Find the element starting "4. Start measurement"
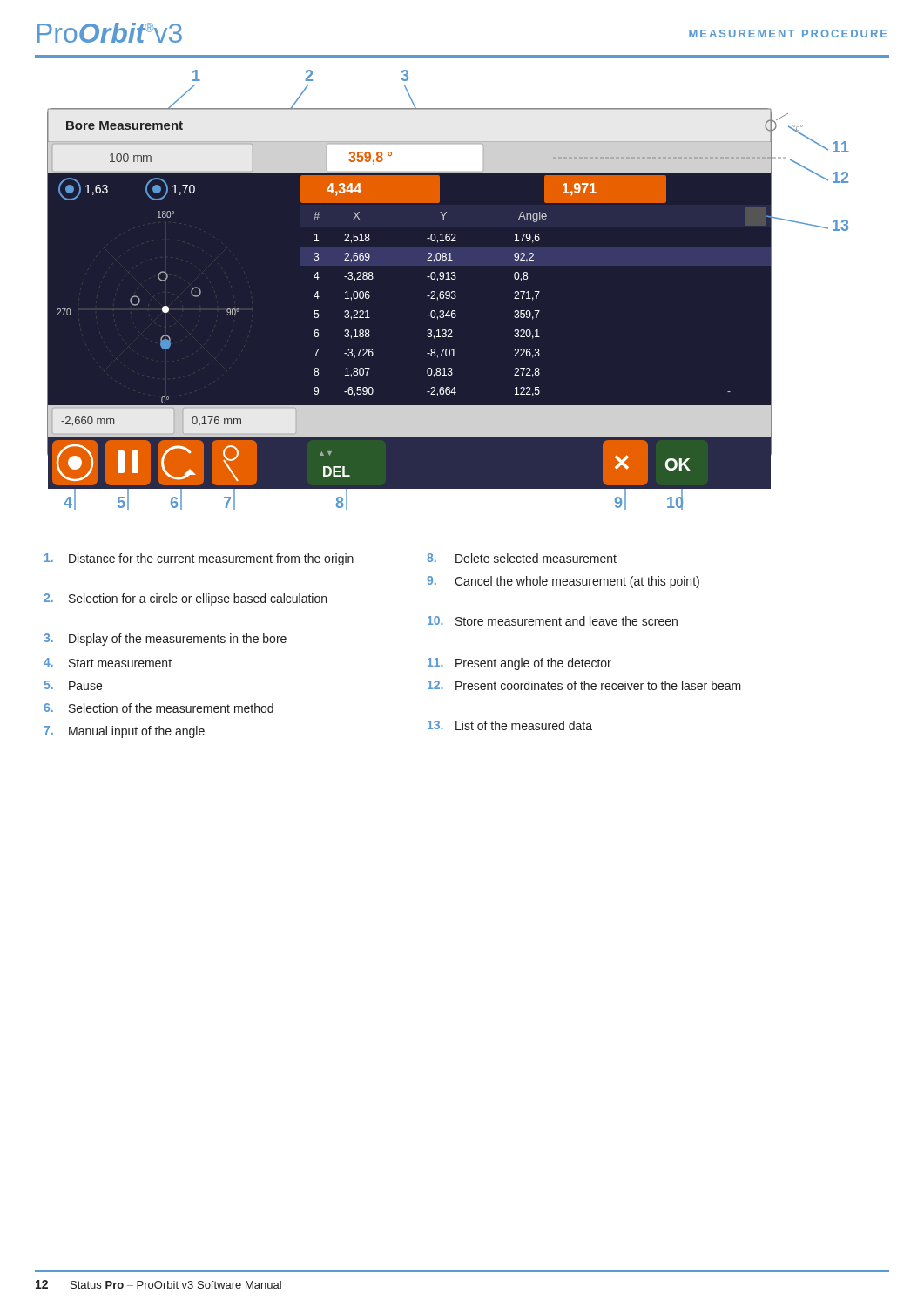 click(108, 664)
